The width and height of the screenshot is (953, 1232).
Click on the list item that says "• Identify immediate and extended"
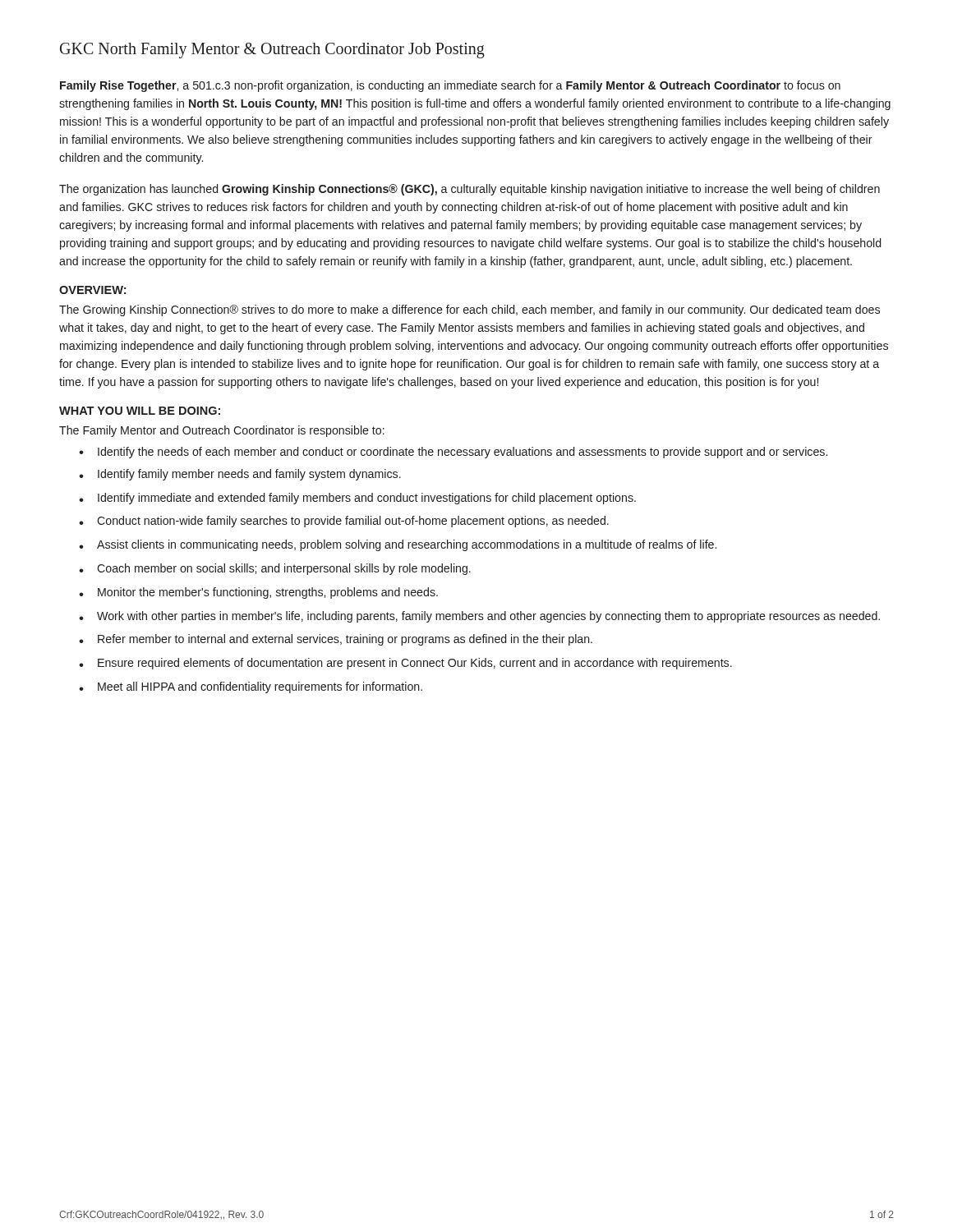486,499
